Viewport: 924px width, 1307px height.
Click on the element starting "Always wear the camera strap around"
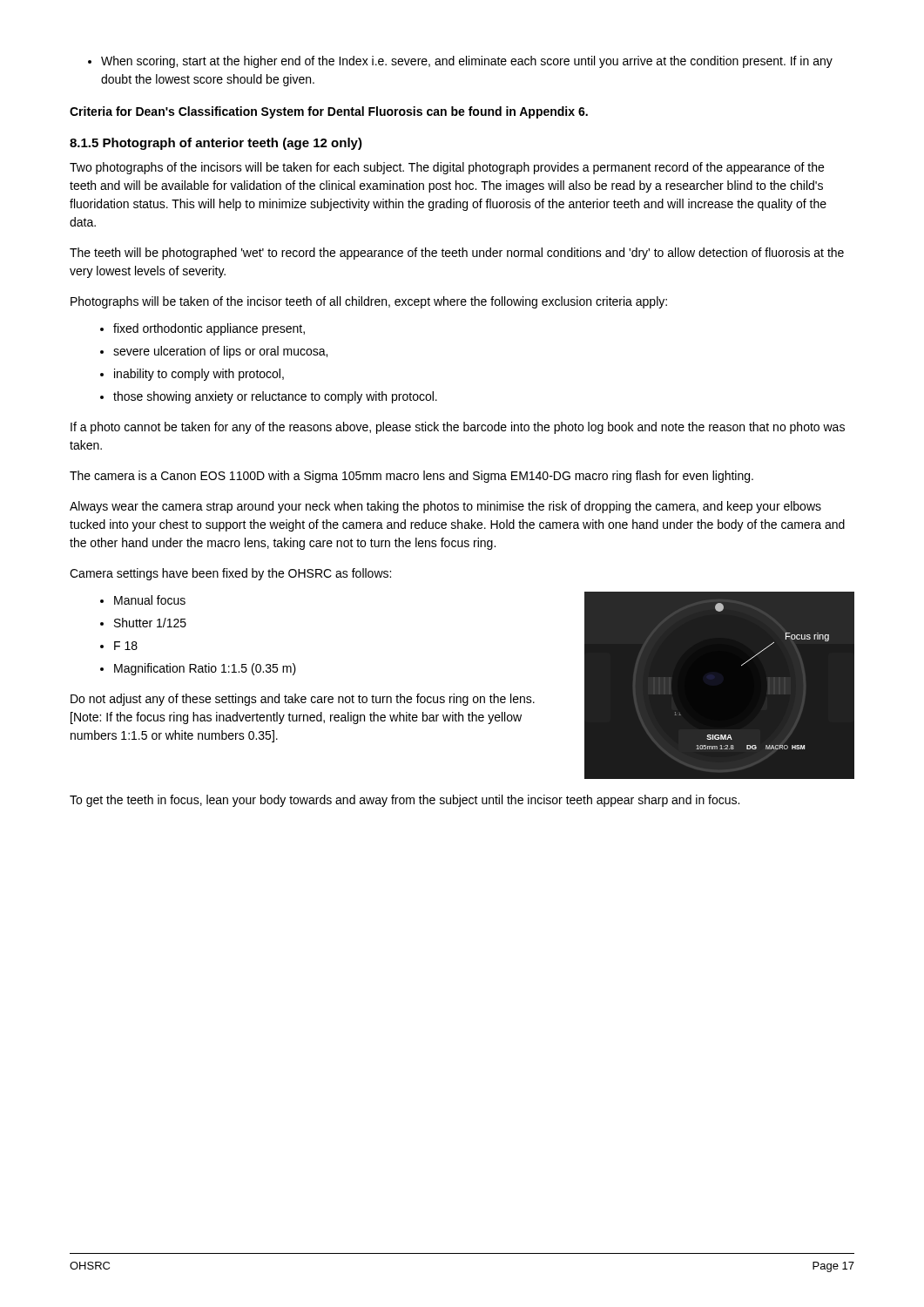pyautogui.click(x=457, y=525)
